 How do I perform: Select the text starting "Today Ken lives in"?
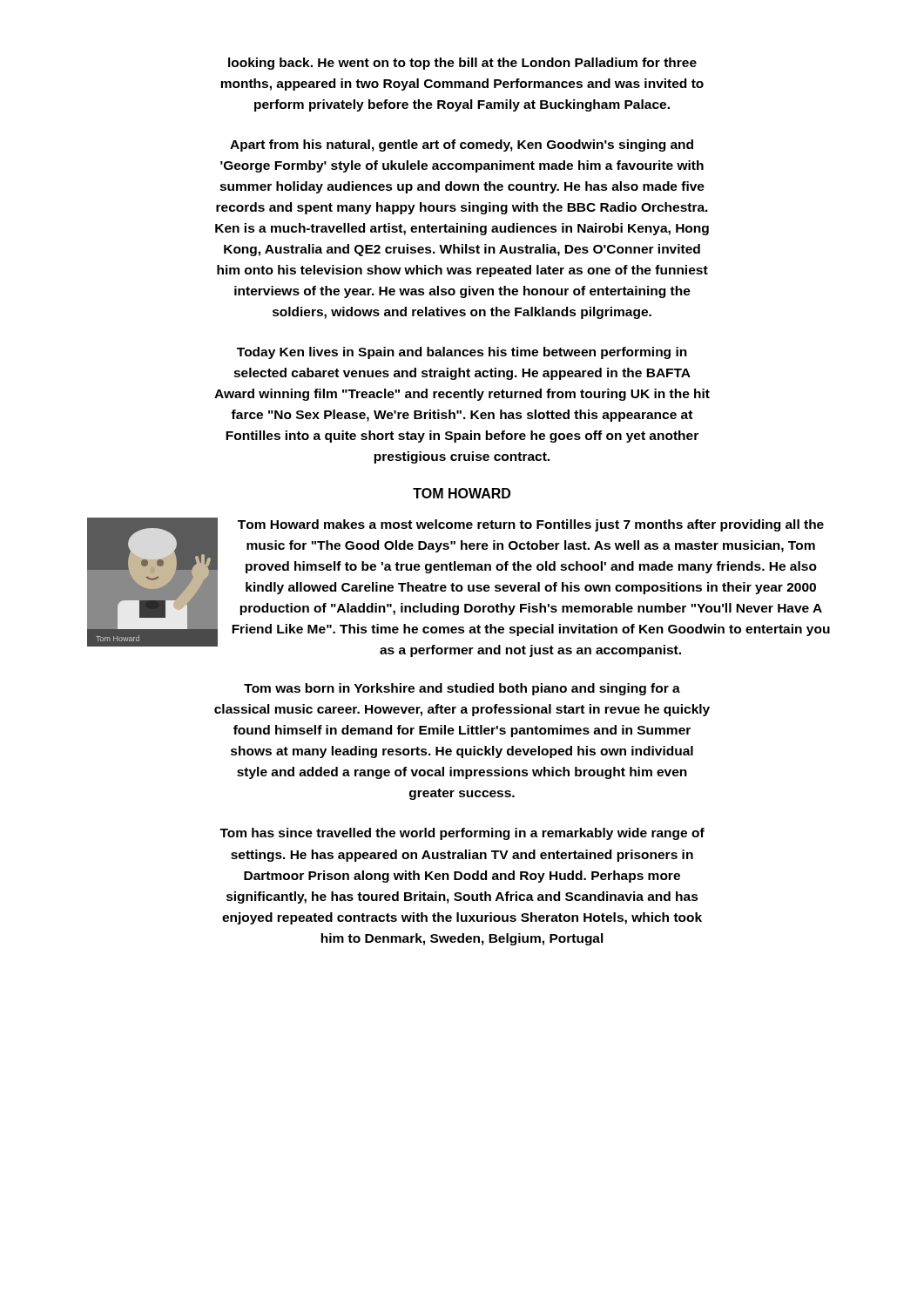coord(462,404)
